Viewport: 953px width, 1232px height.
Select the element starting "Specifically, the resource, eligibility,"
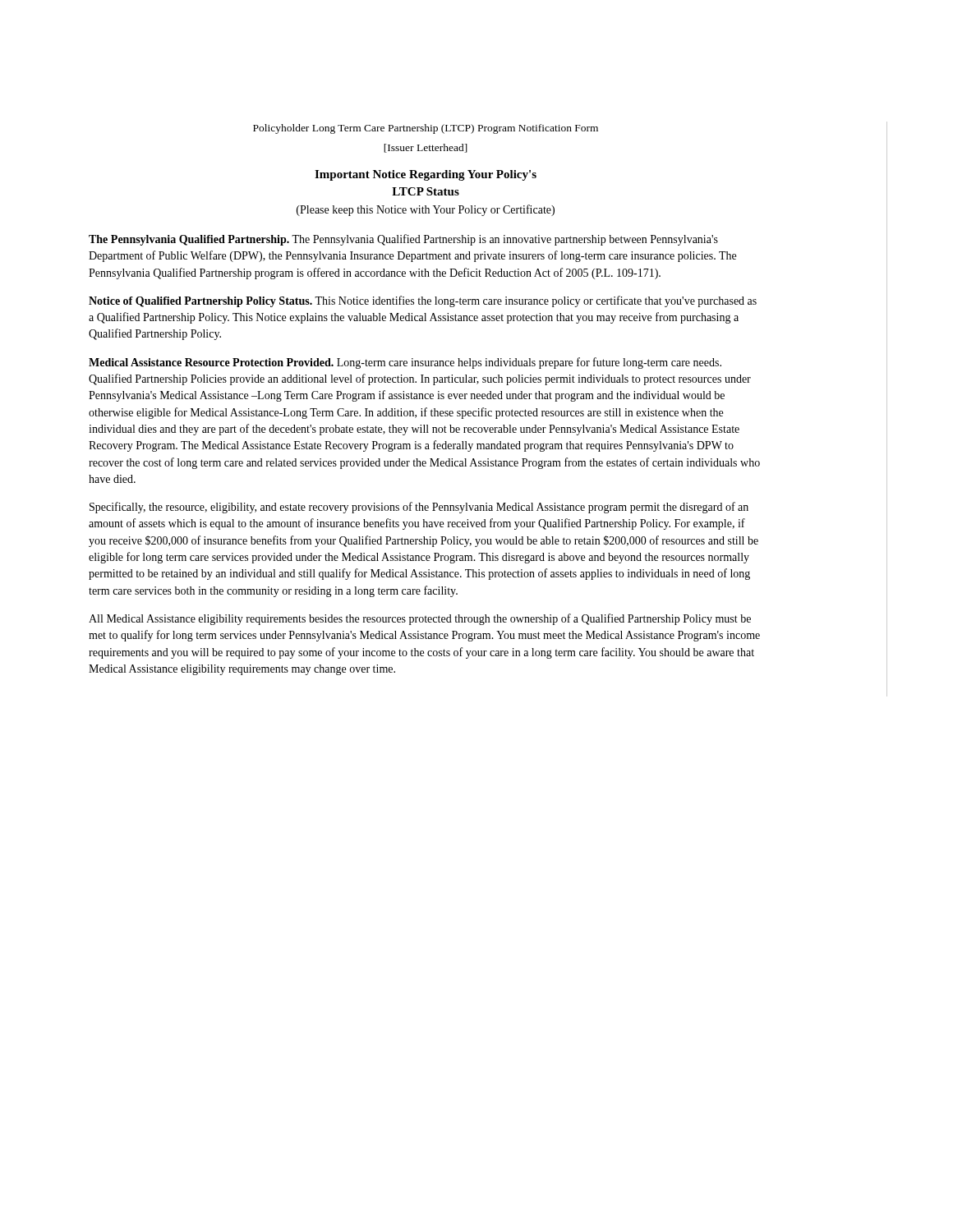coord(424,549)
